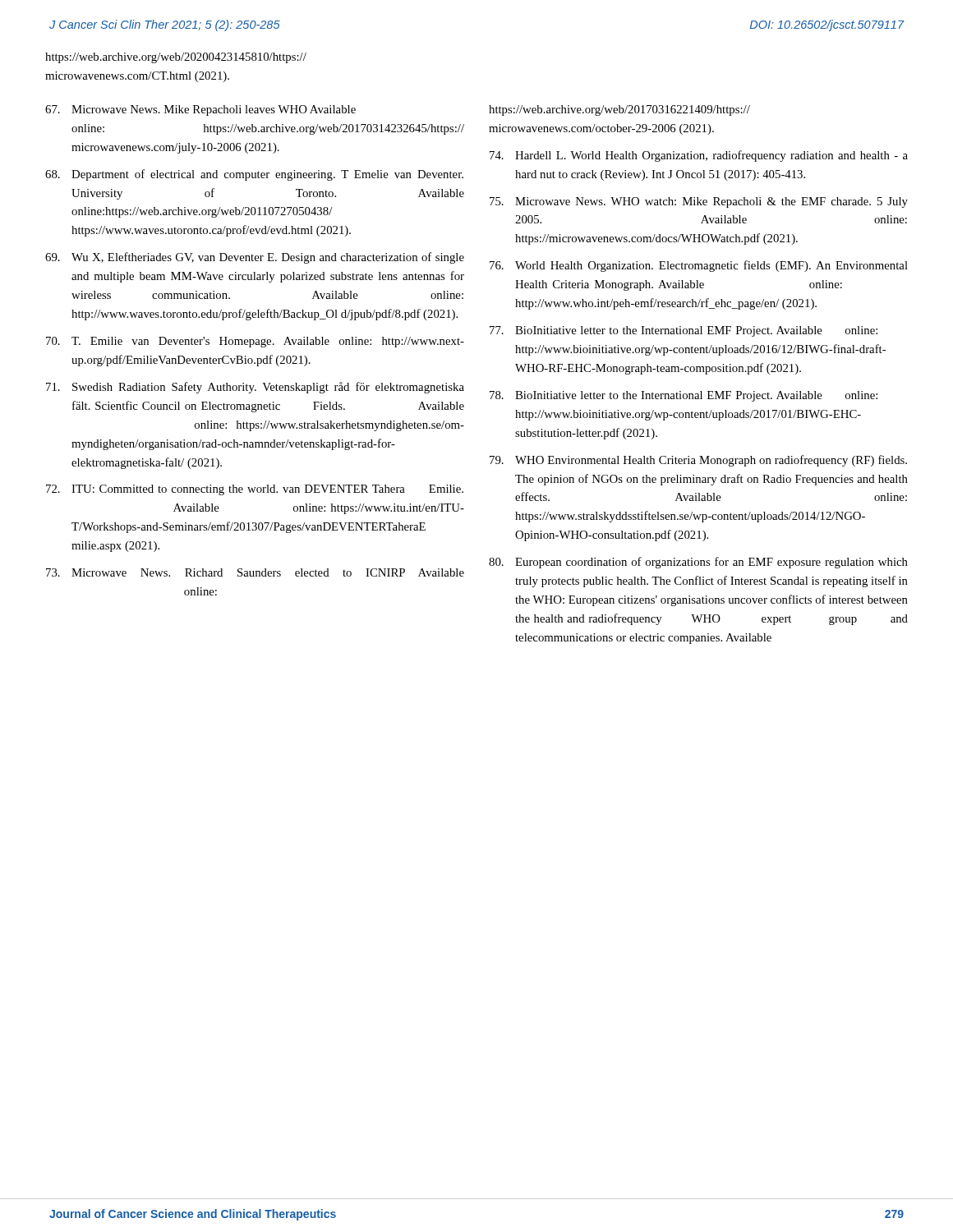Select the list item that says "73. Microwave News. Richard"
953x1232 pixels.
click(255, 582)
